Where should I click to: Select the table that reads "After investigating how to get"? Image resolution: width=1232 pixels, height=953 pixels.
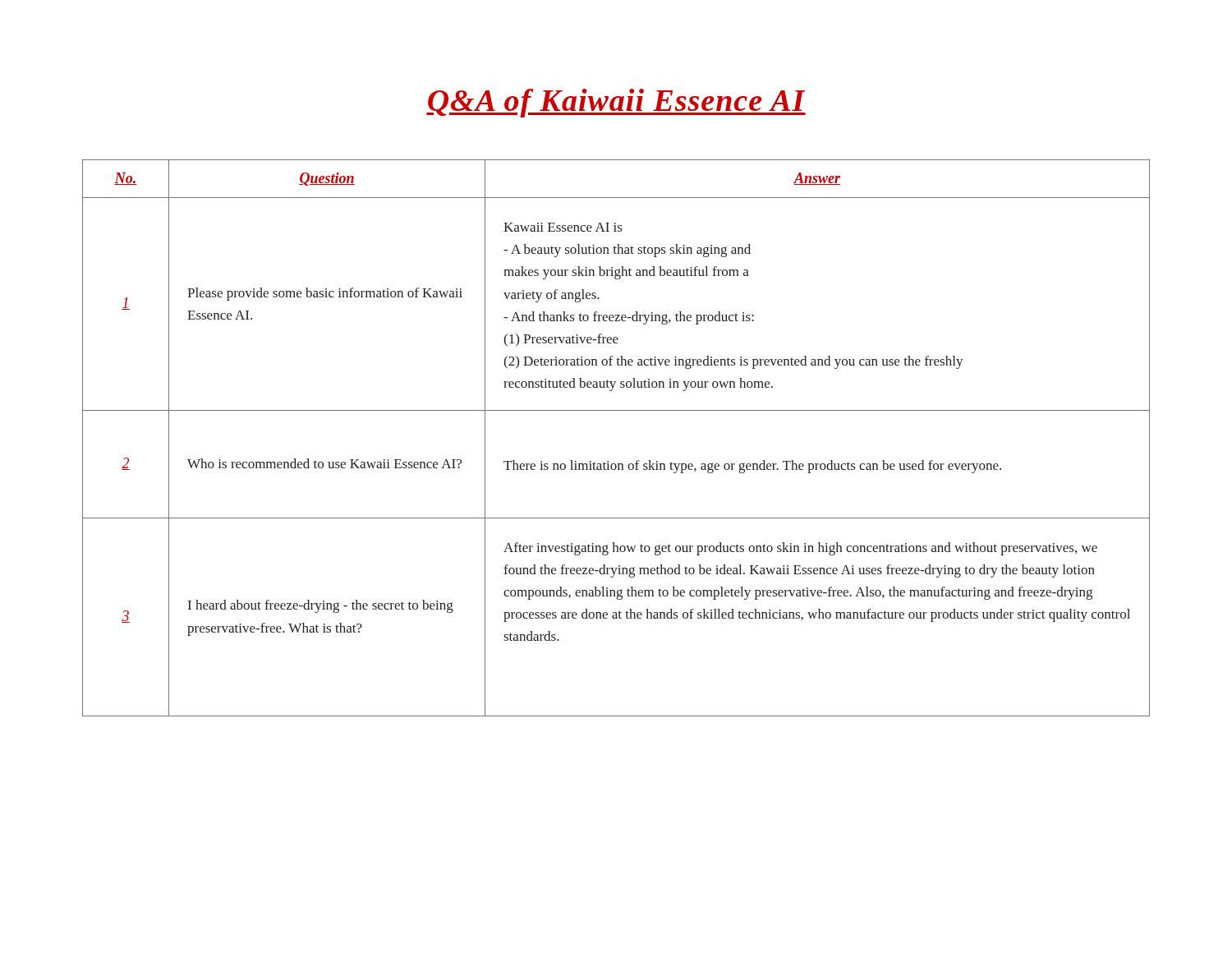pyautogui.click(x=616, y=438)
